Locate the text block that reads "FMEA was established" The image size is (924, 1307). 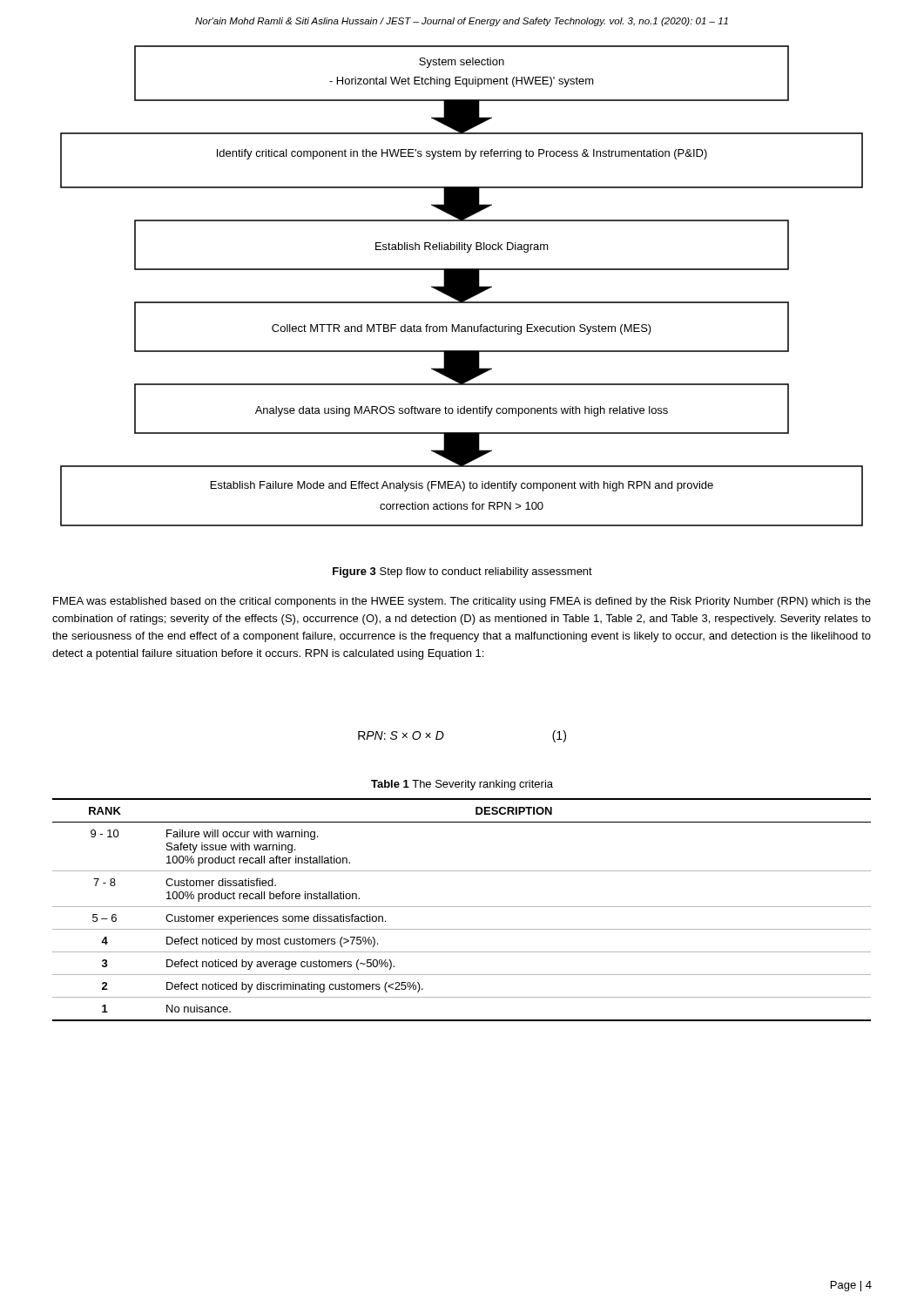pyautogui.click(x=462, y=627)
